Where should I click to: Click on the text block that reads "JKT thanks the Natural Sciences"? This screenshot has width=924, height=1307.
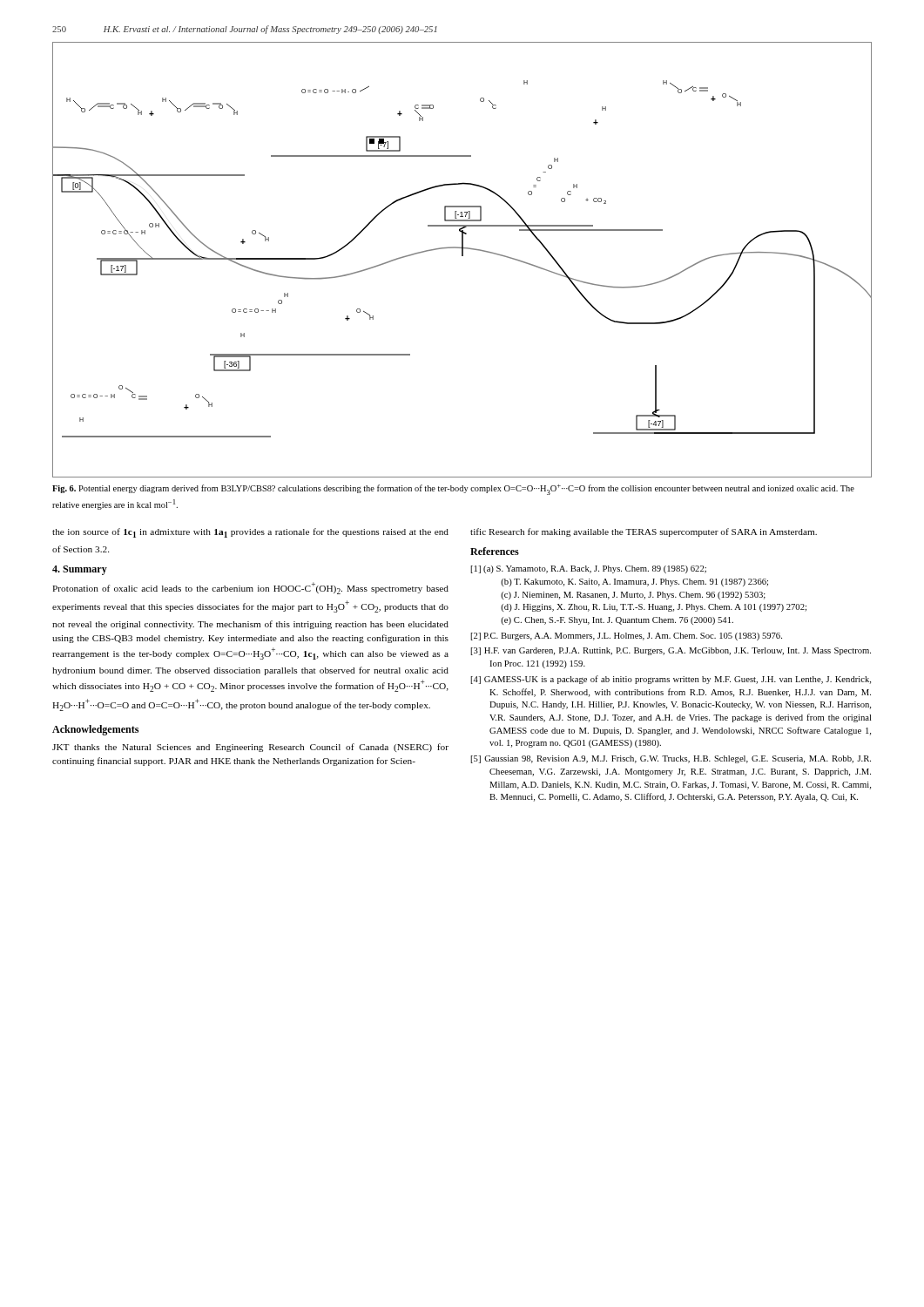[250, 754]
